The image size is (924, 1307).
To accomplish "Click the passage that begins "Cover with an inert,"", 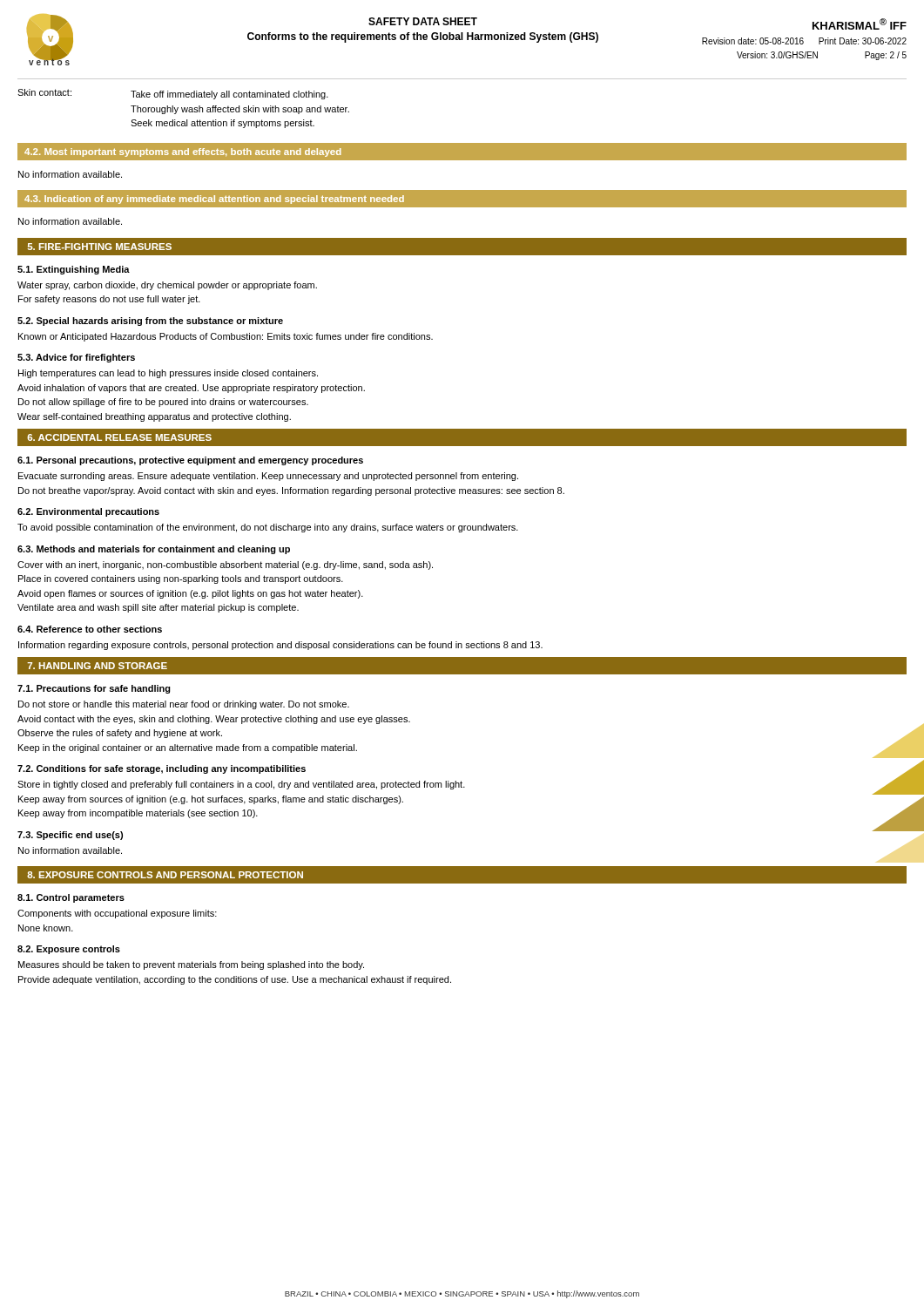I will [x=226, y=586].
